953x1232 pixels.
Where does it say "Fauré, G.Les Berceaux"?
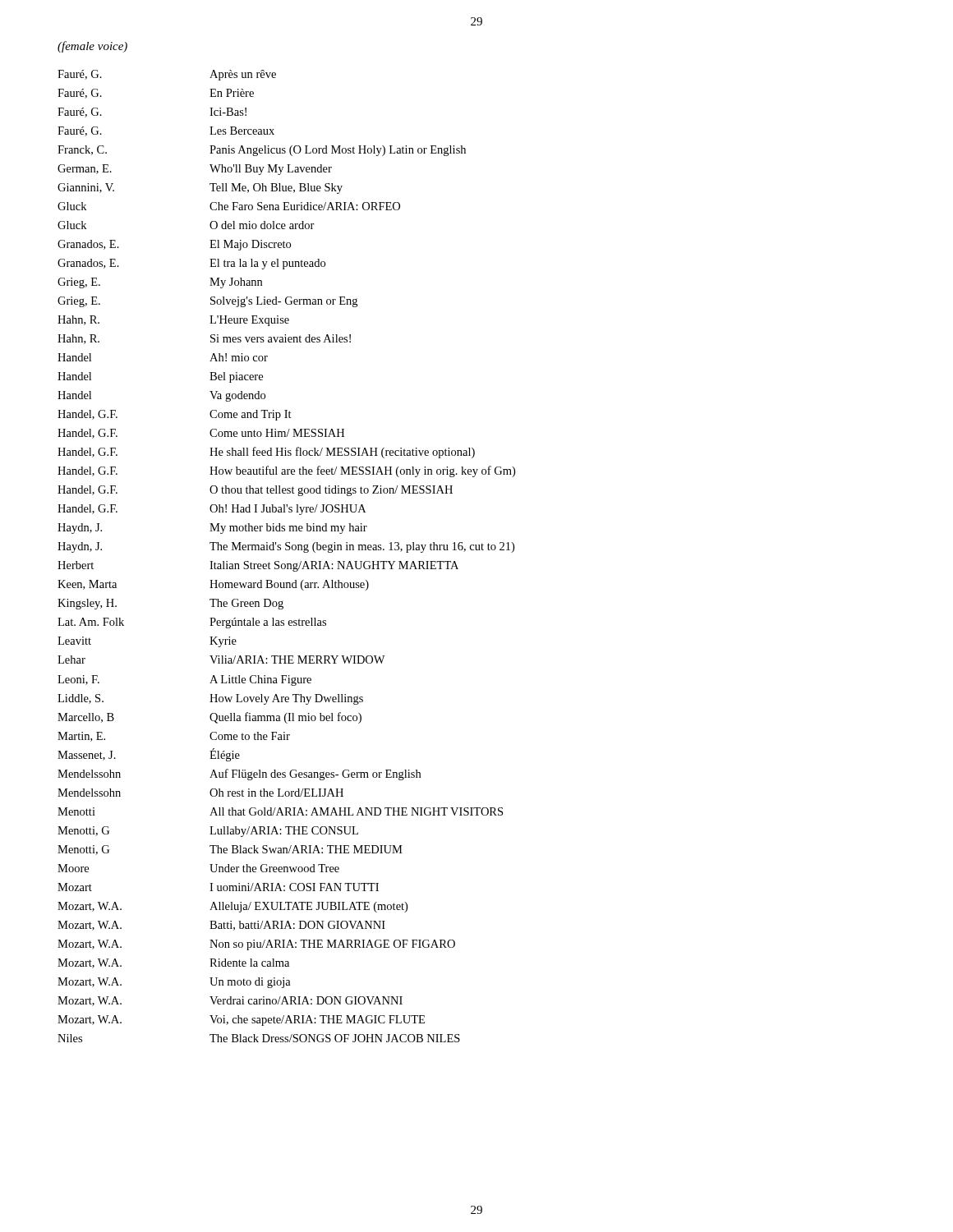tap(78, 130)
